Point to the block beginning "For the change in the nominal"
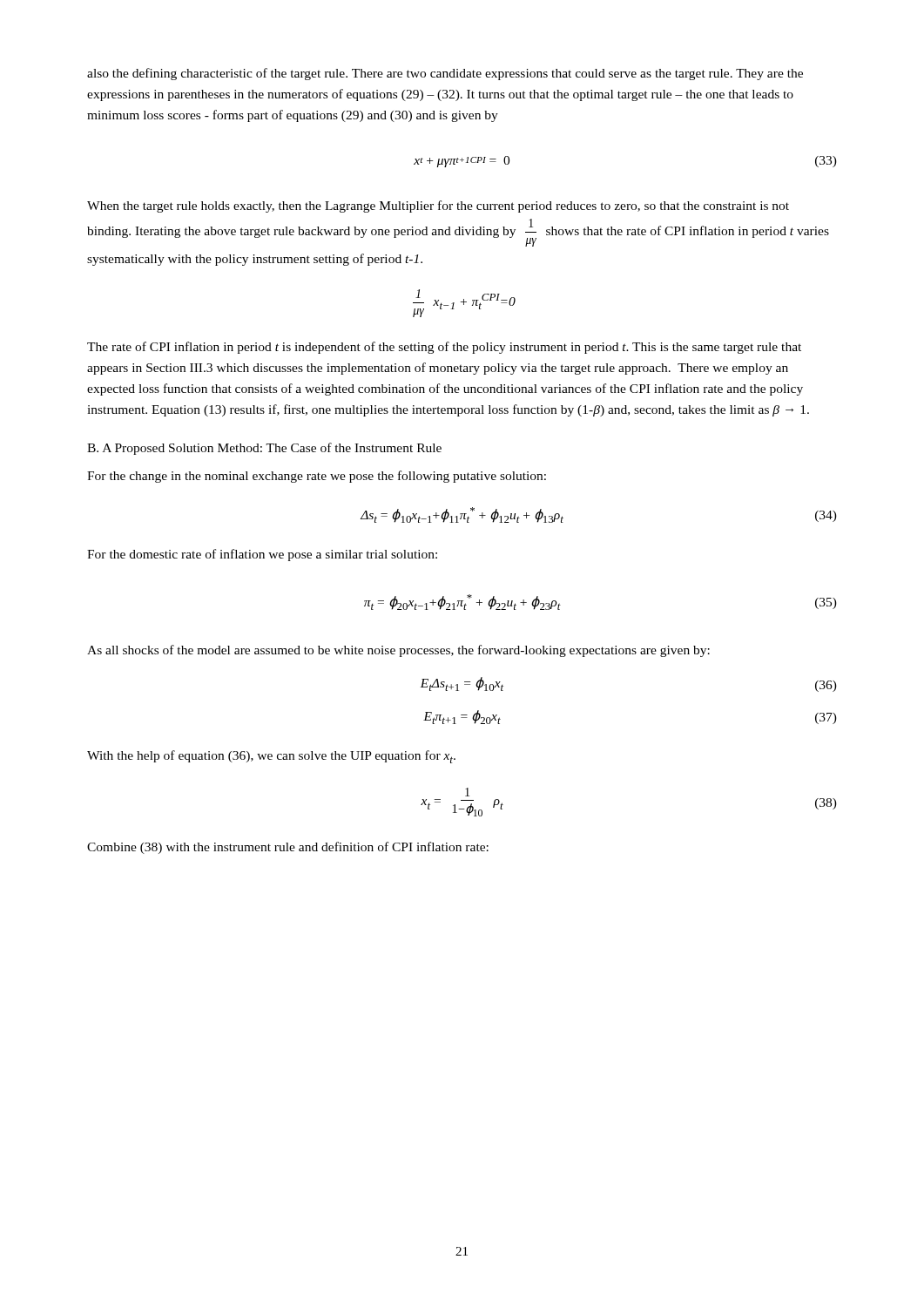 pos(462,476)
